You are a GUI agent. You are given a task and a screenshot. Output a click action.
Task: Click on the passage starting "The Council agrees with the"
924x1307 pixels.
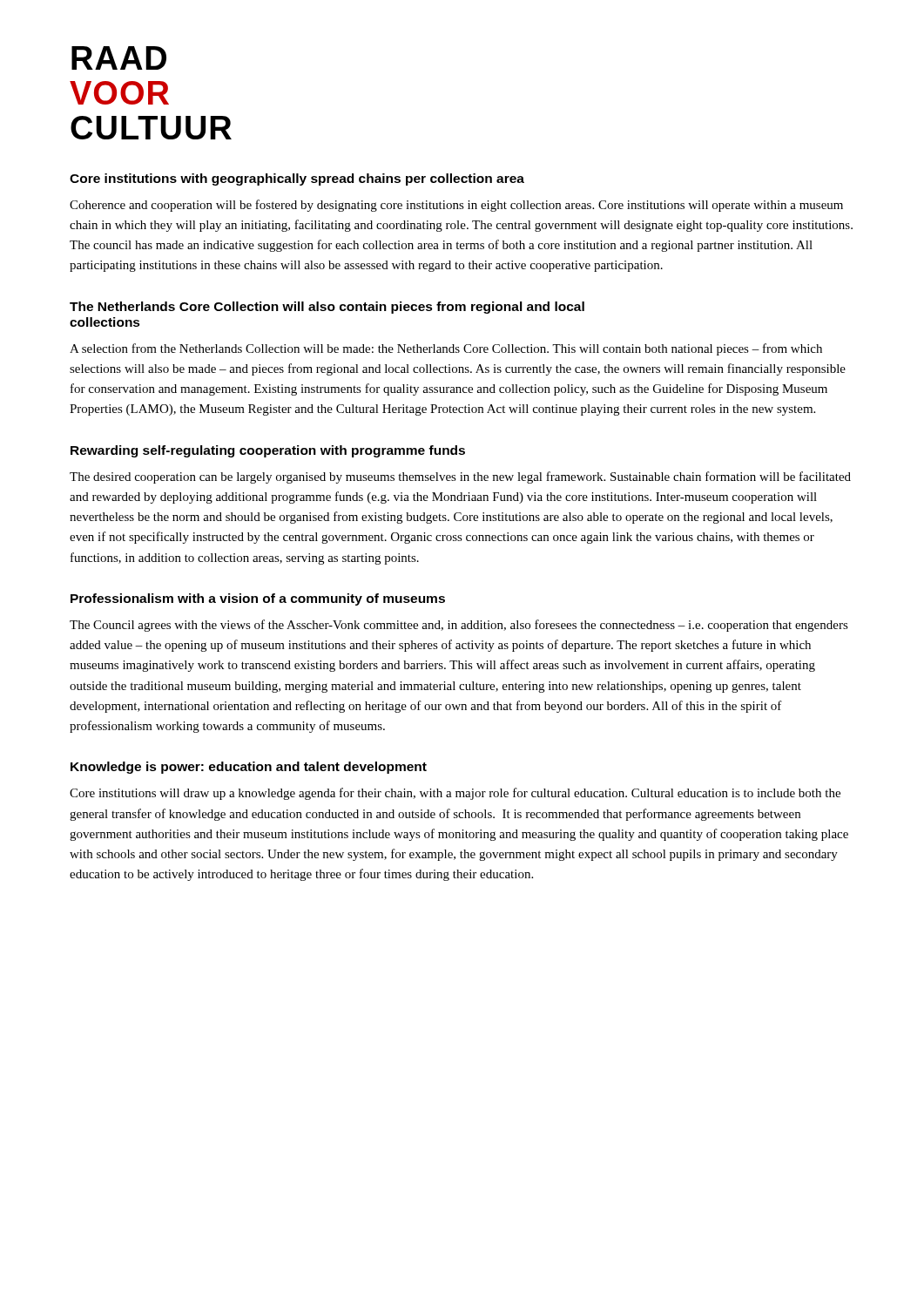coord(459,675)
